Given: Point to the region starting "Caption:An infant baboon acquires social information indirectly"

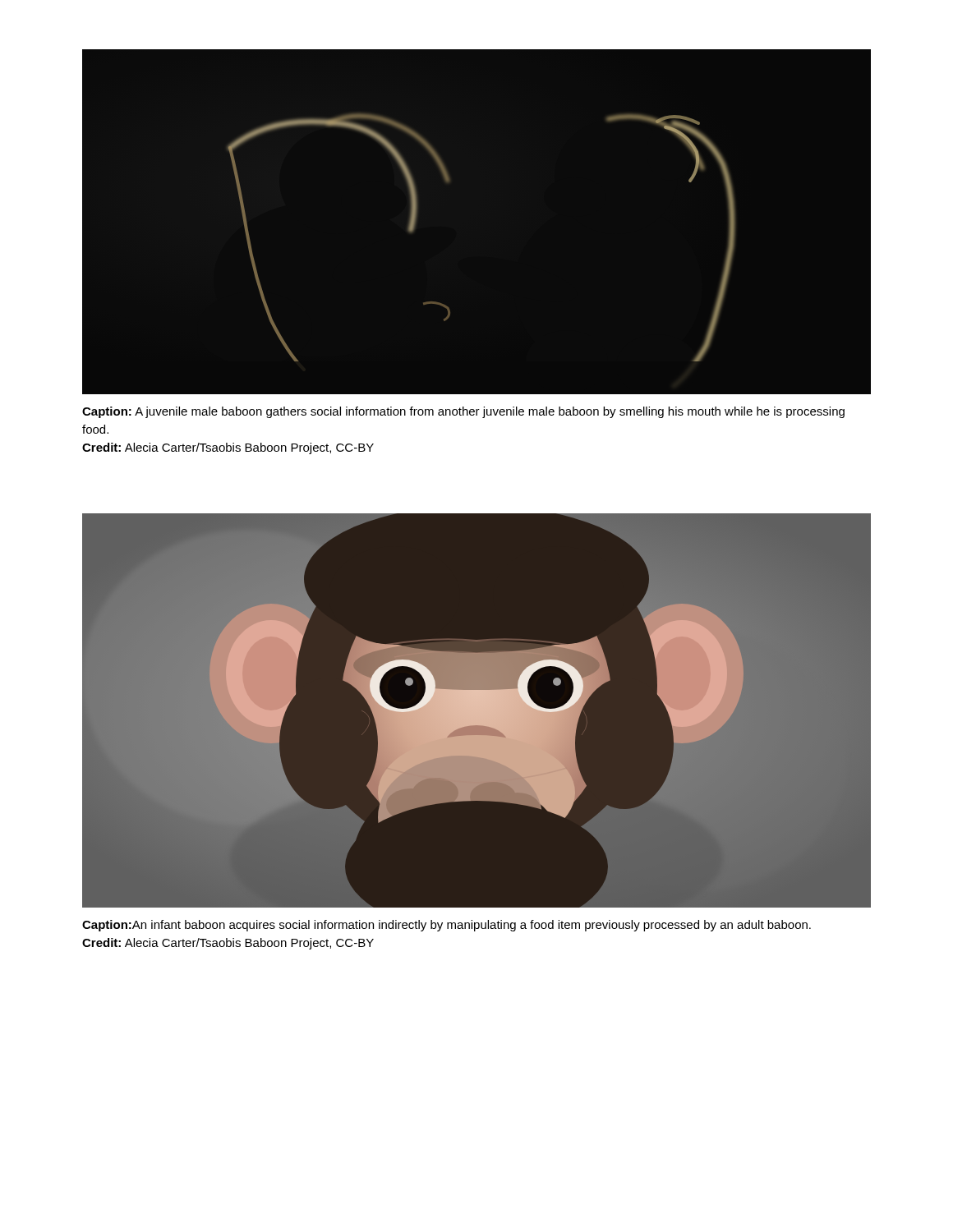Looking at the screenshot, I should [x=447, y=934].
